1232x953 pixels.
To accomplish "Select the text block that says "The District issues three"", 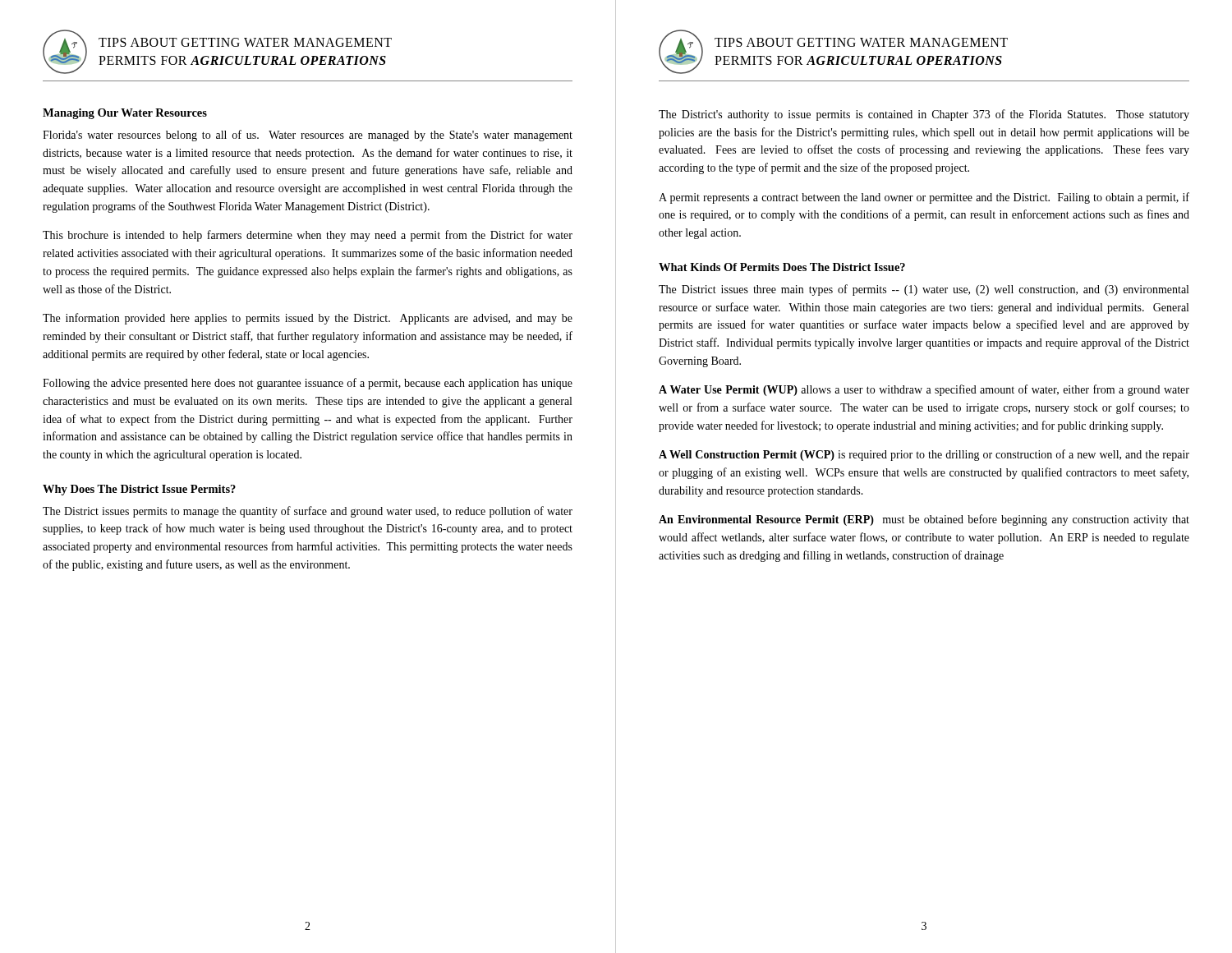I will click(924, 325).
